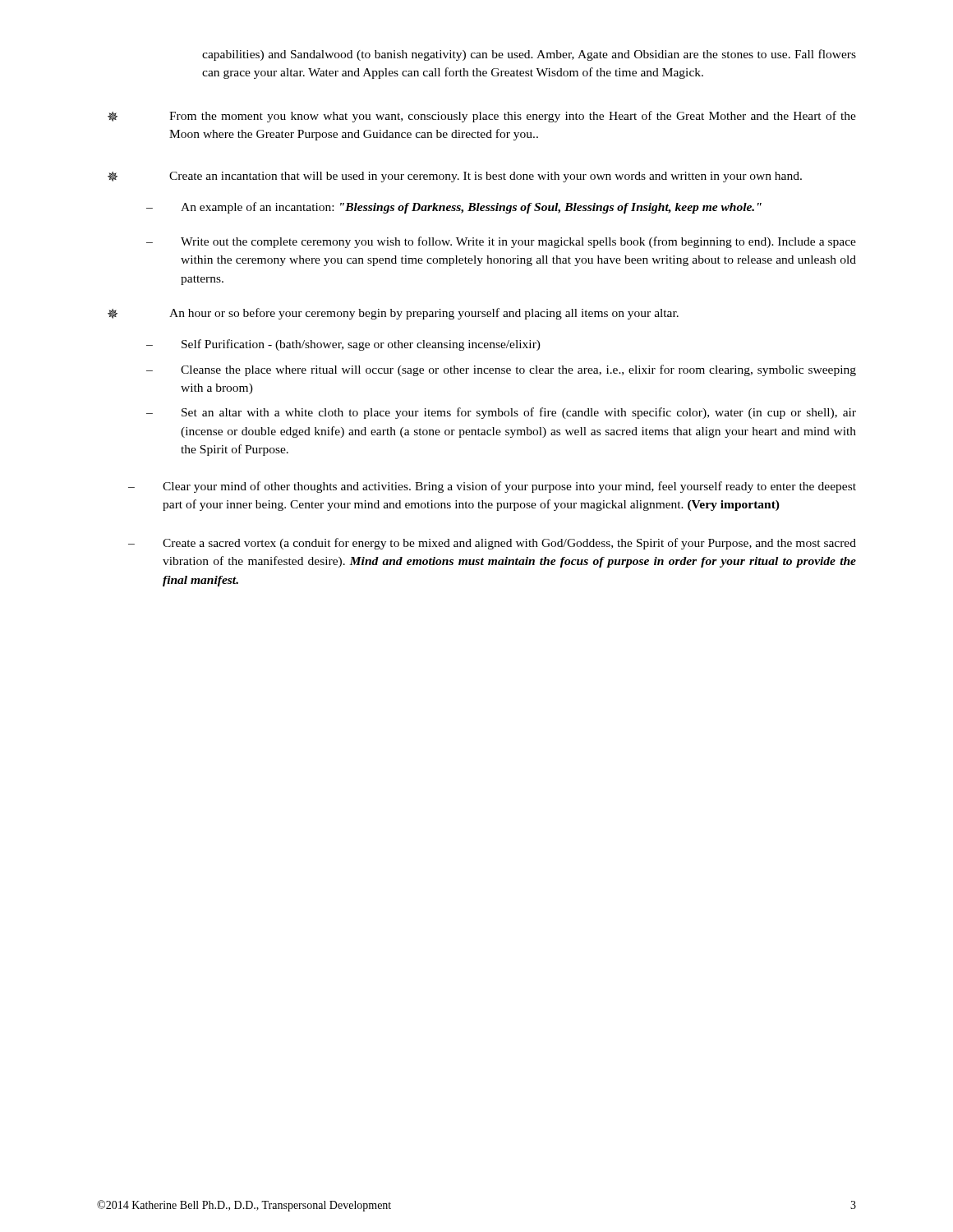Click the passage that begins "✵ Create an incantation that"
The image size is (953, 1232).
(476, 177)
